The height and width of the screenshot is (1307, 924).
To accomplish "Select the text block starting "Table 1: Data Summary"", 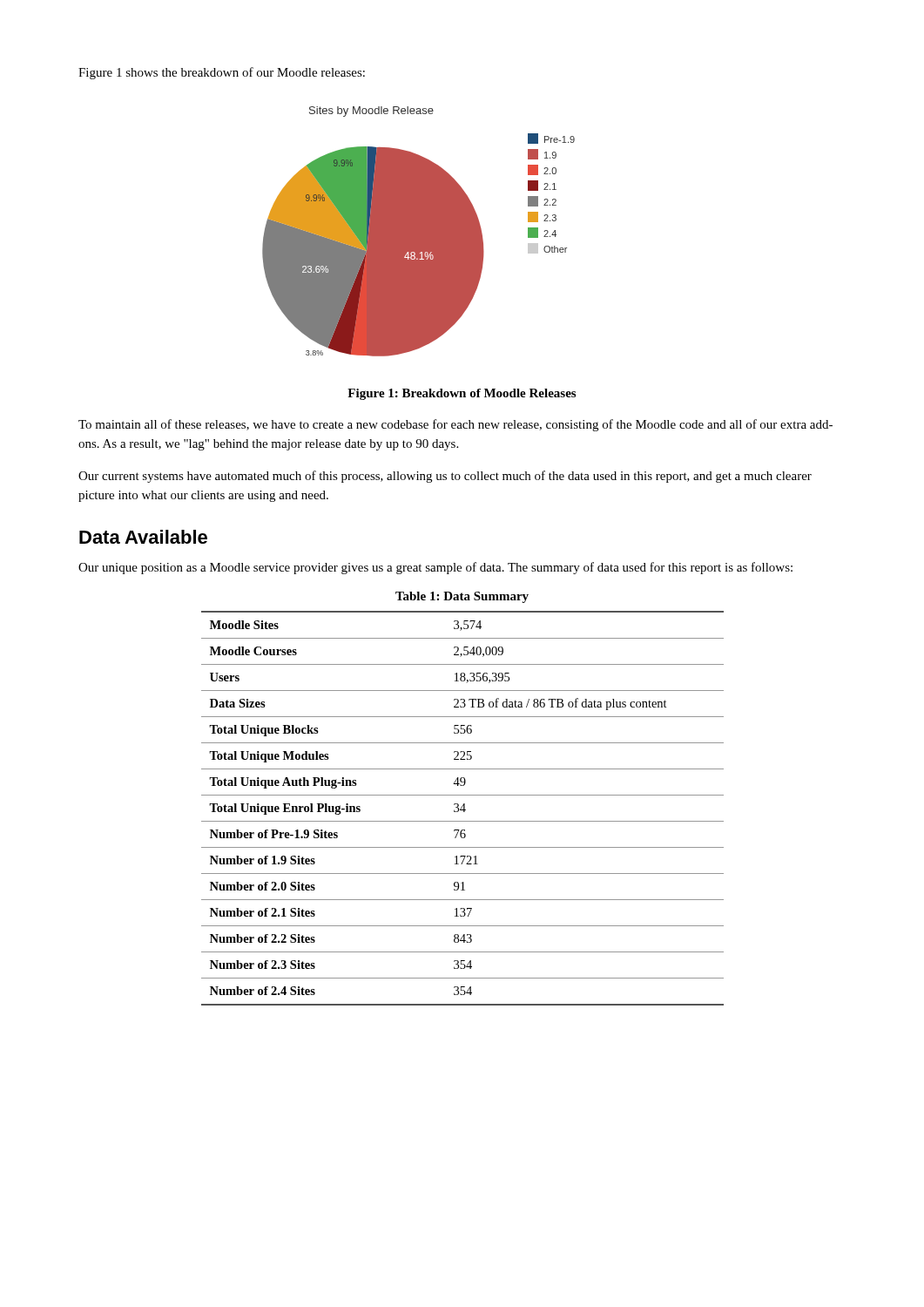I will click(x=462, y=596).
